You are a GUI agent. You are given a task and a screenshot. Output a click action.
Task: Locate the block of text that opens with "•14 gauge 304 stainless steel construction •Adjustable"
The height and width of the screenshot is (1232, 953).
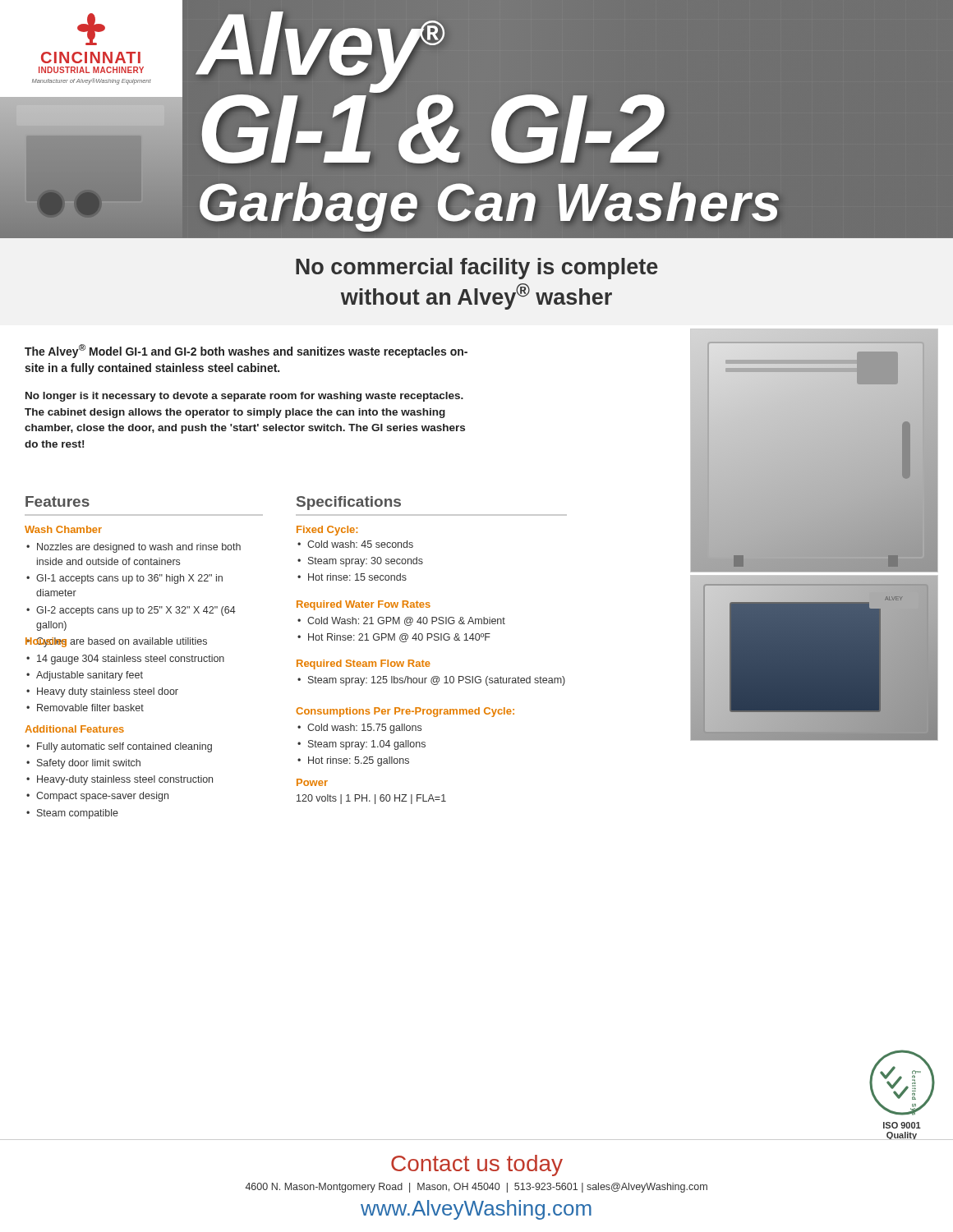pyautogui.click(x=144, y=684)
